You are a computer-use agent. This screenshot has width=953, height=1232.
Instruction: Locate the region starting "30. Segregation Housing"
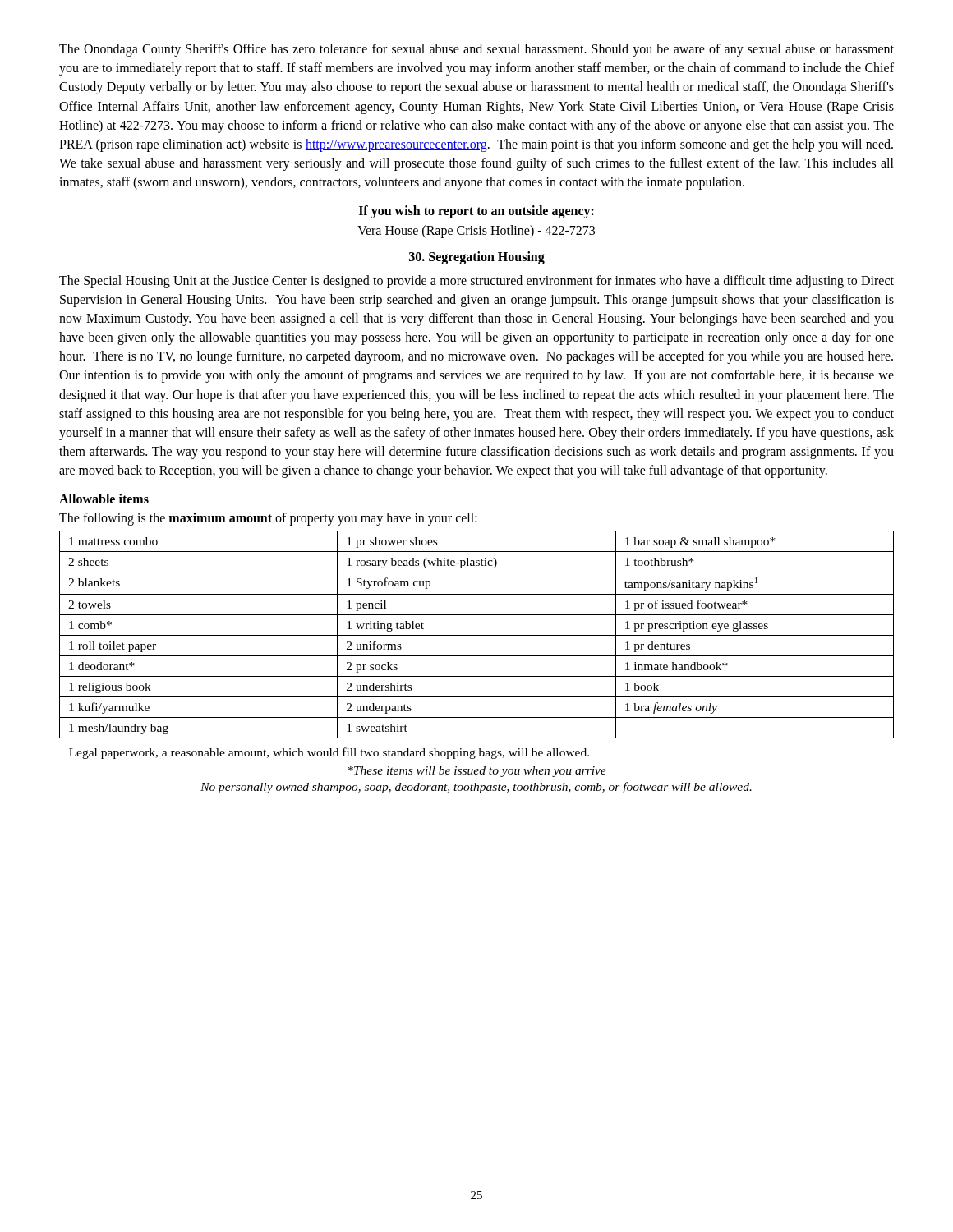[476, 256]
